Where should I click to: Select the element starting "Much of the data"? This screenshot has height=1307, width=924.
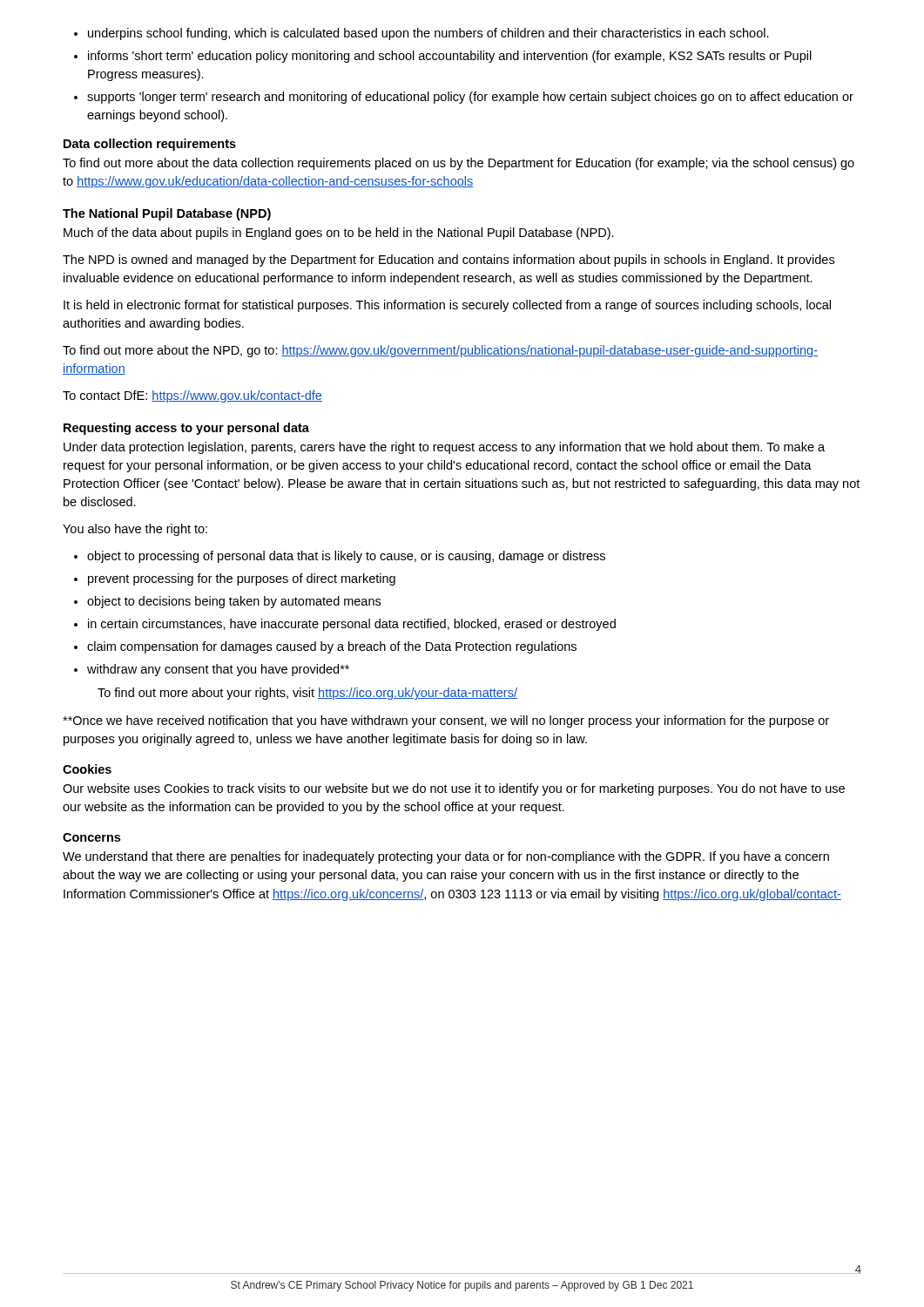click(462, 233)
